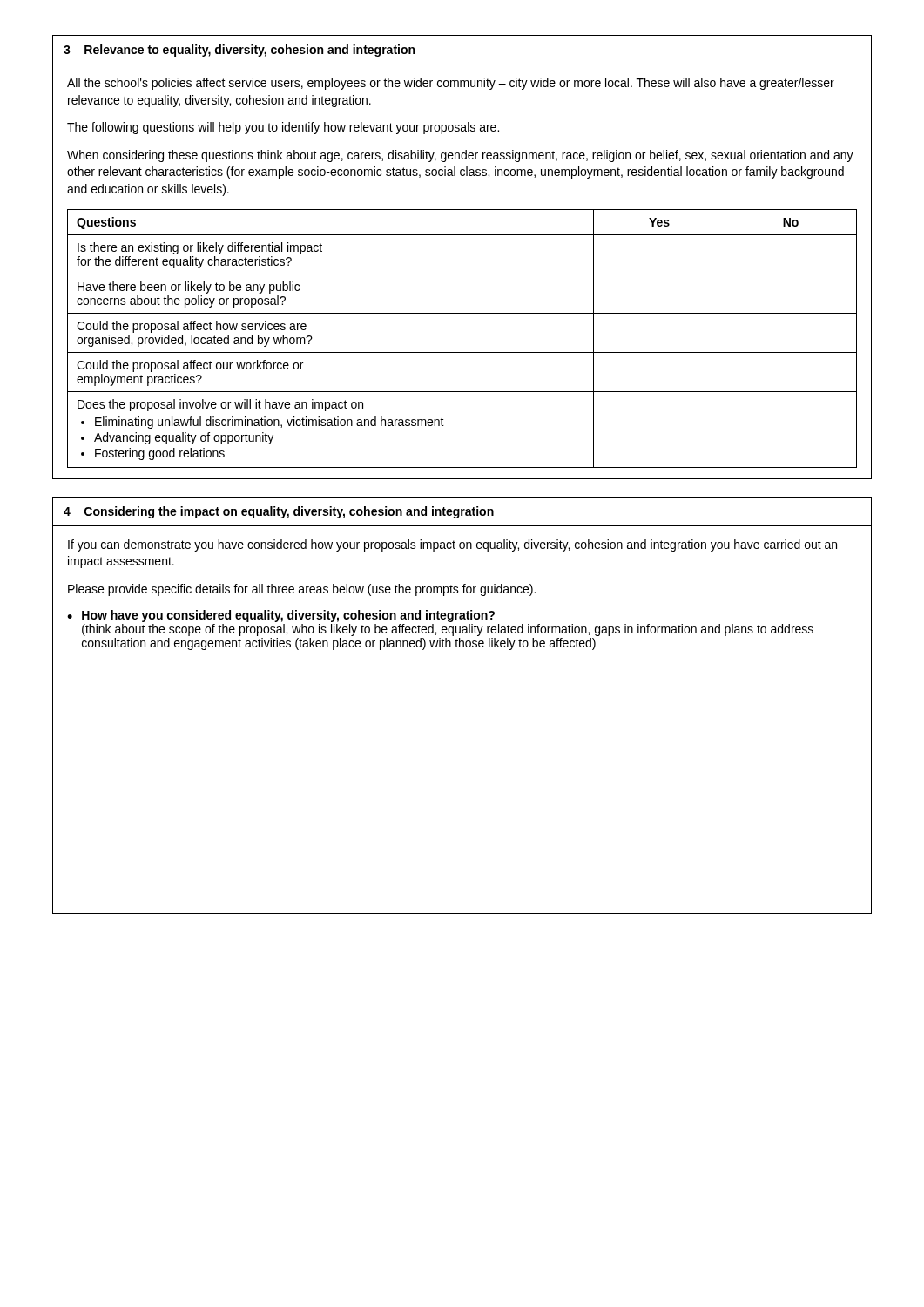This screenshot has height=1307, width=924.
Task: Select the text block with the text "All the school's policies affect"
Action: (462, 92)
